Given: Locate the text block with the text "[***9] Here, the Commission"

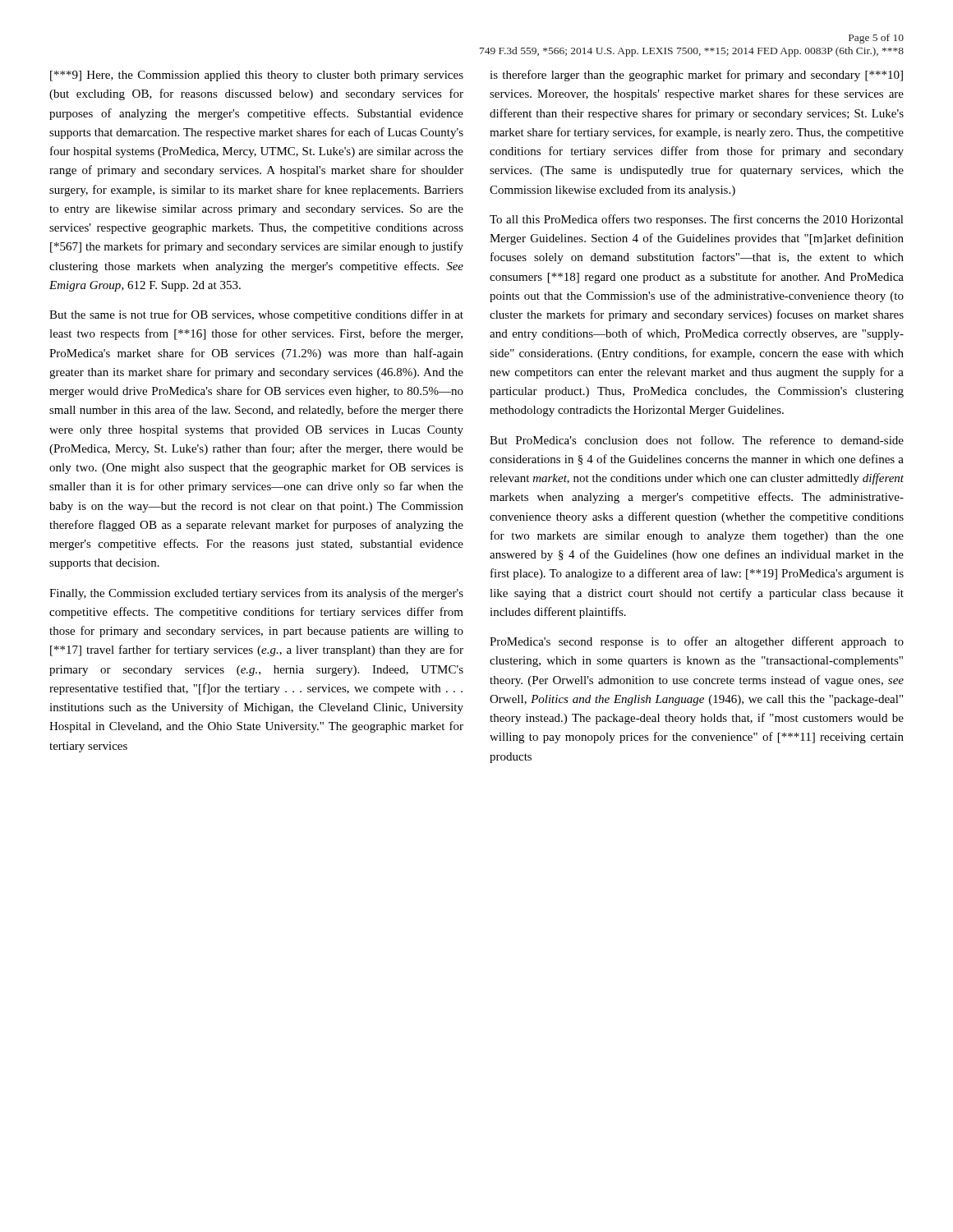Looking at the screenshot, I should point(256,180).
